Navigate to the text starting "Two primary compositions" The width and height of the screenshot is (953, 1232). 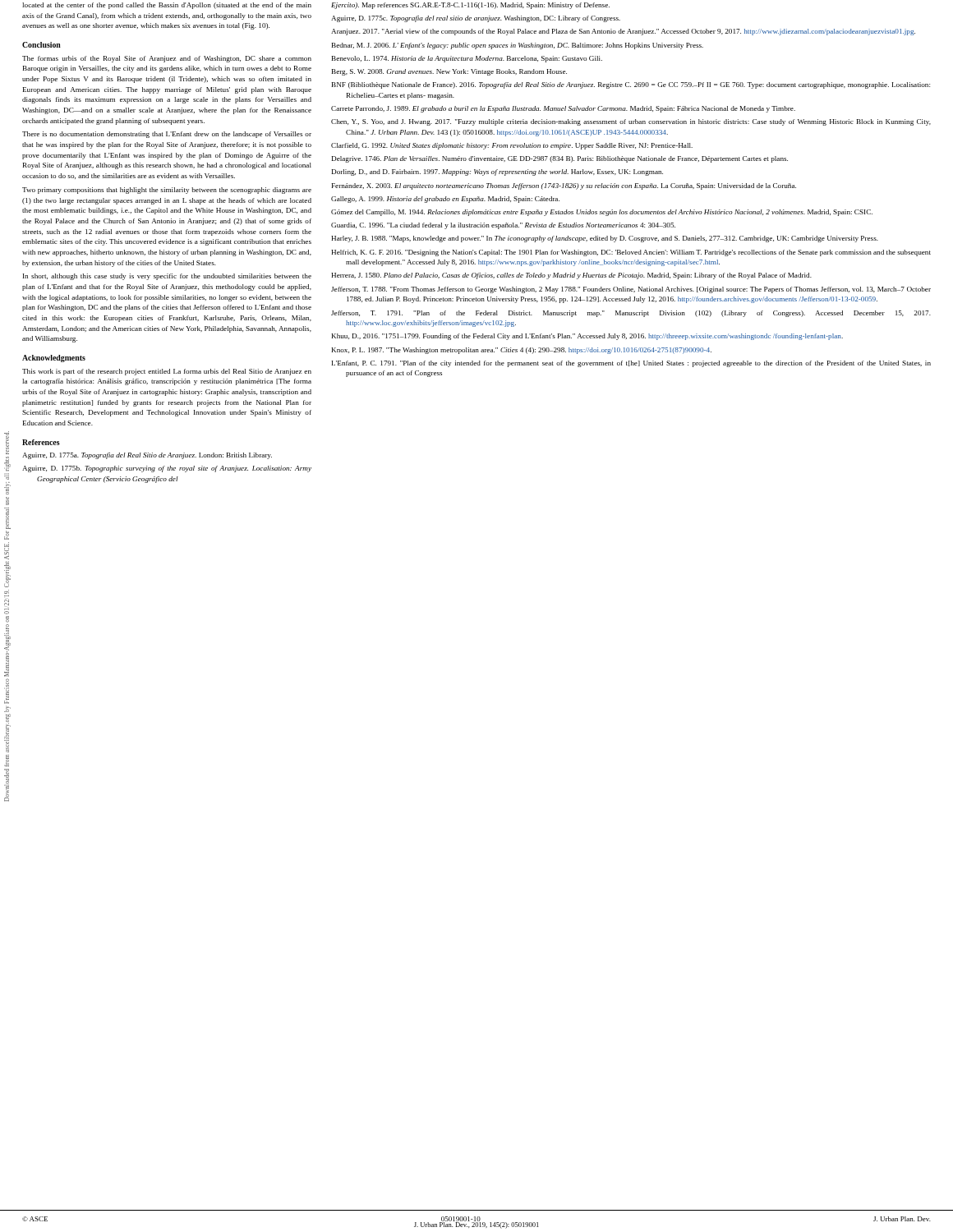[167, 226]
